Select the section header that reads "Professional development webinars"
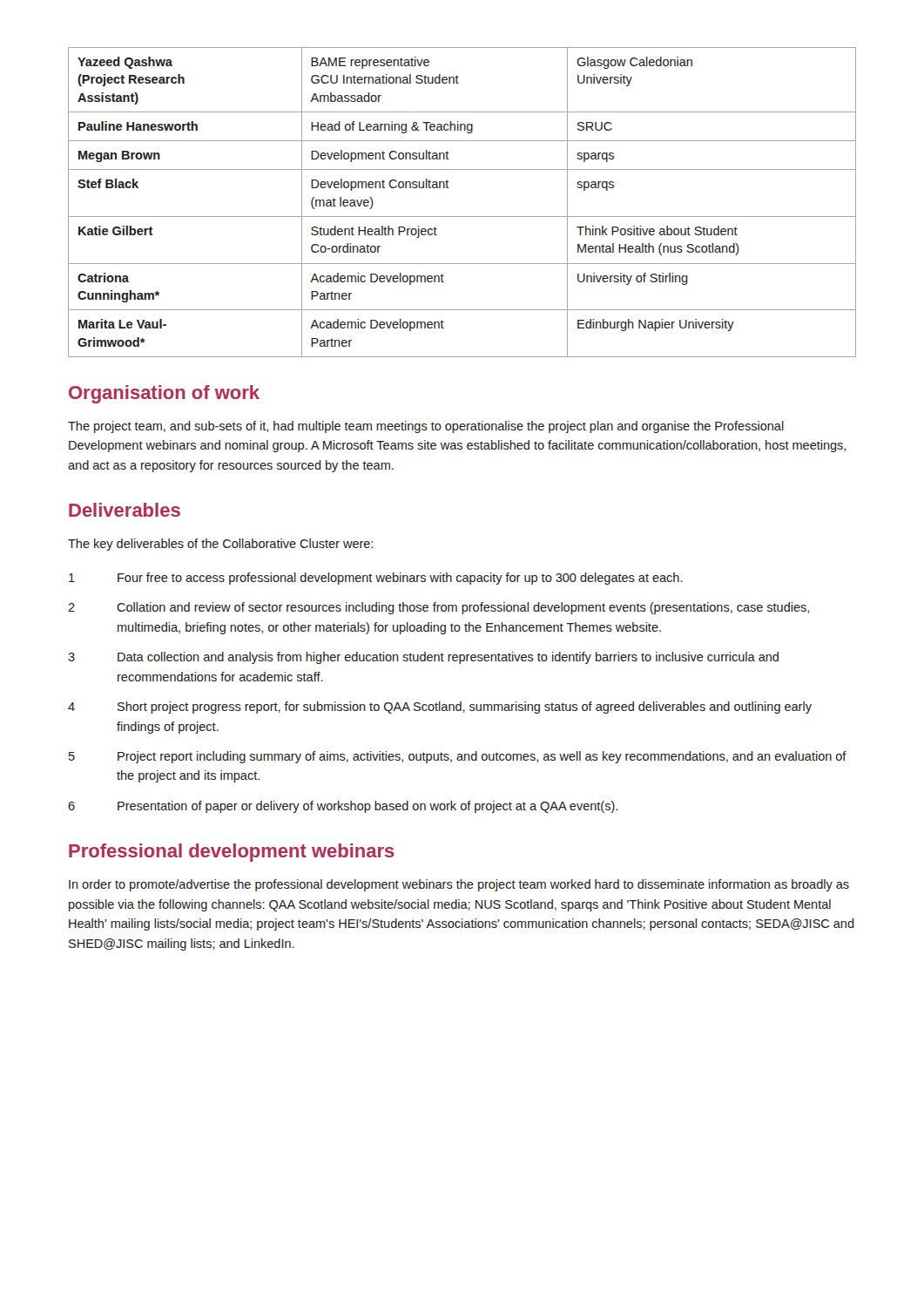 [231, 851]
